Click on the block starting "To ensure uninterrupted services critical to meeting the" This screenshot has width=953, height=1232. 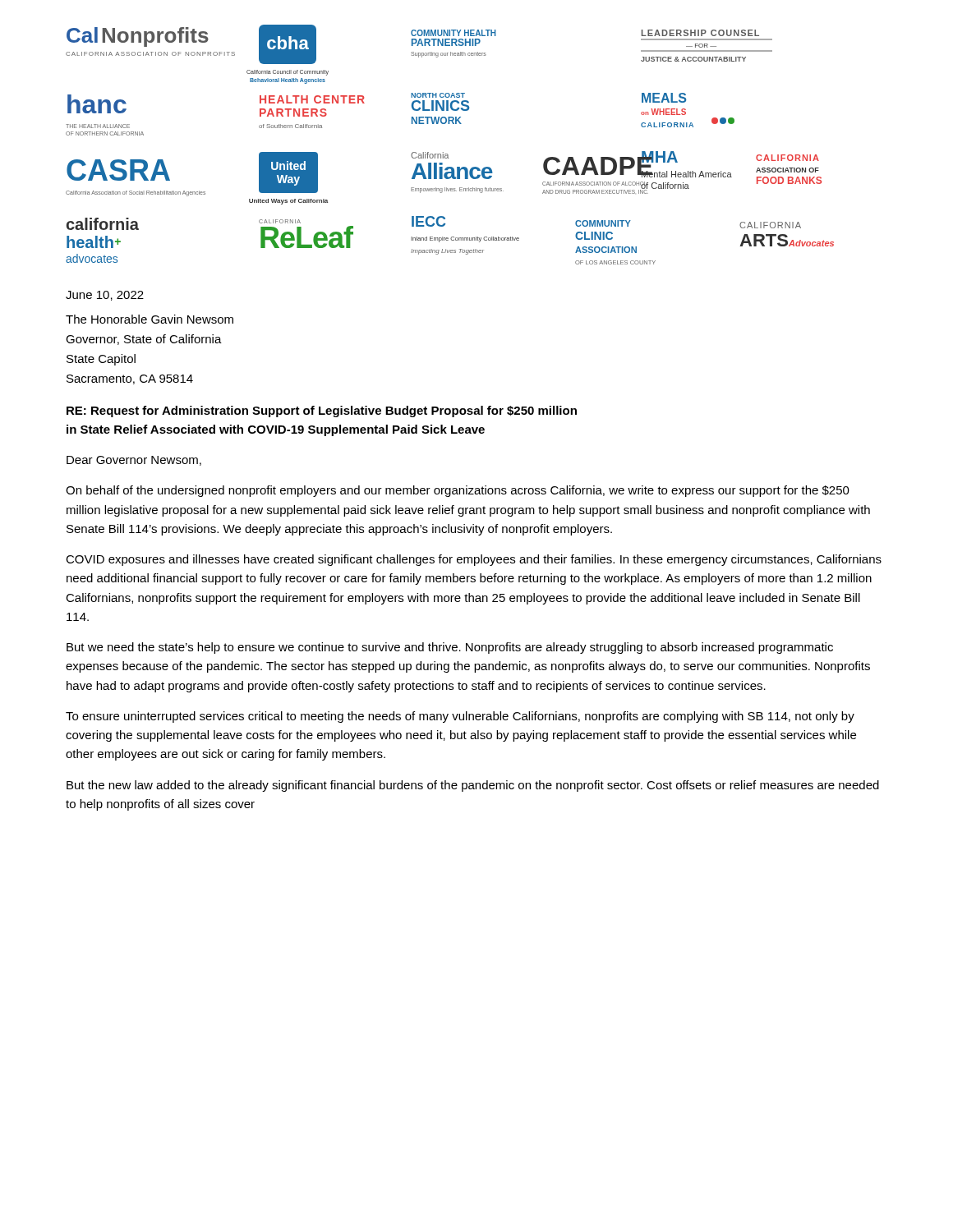coord(461,735)
